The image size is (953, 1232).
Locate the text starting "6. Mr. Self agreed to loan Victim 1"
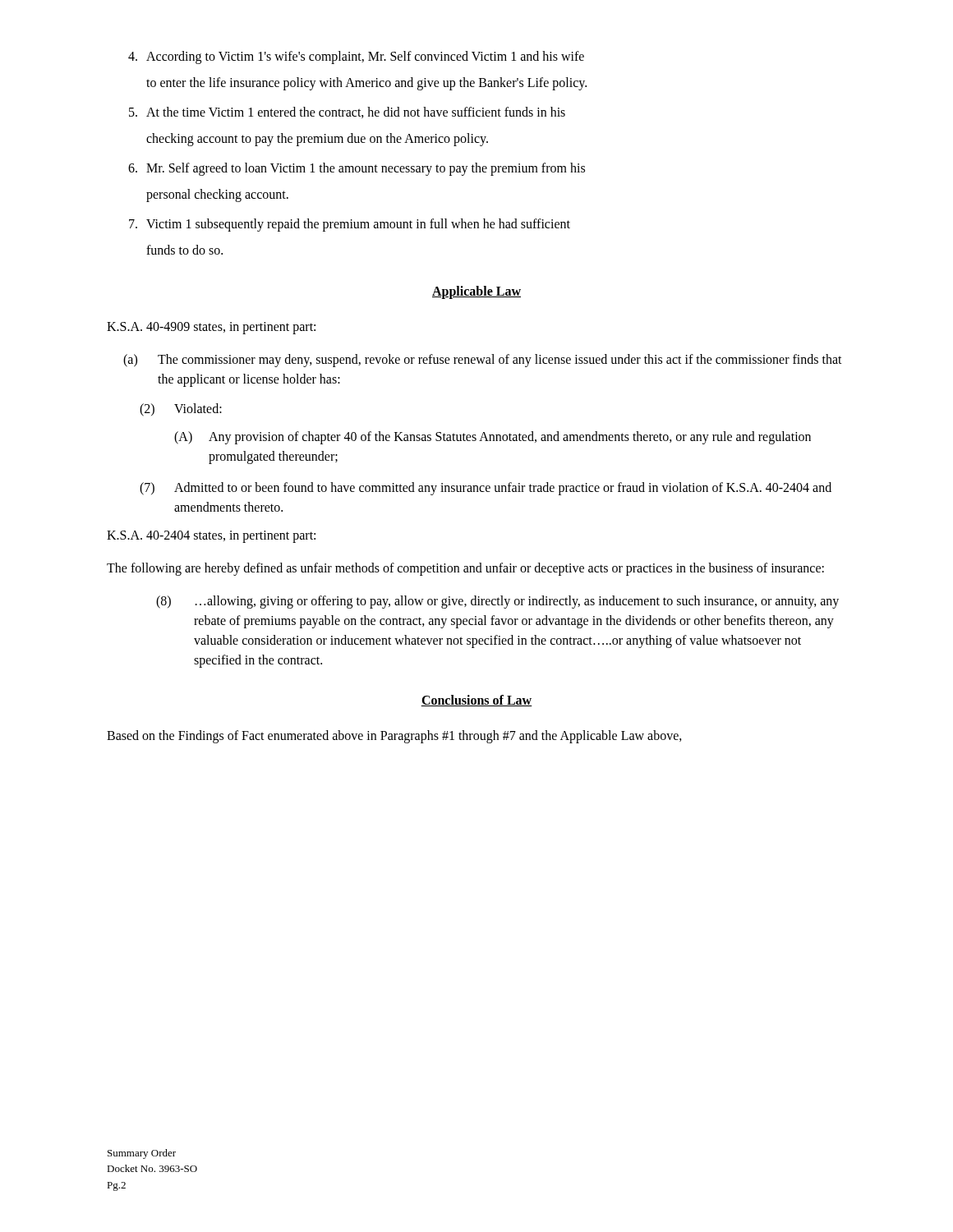[476, 182]
